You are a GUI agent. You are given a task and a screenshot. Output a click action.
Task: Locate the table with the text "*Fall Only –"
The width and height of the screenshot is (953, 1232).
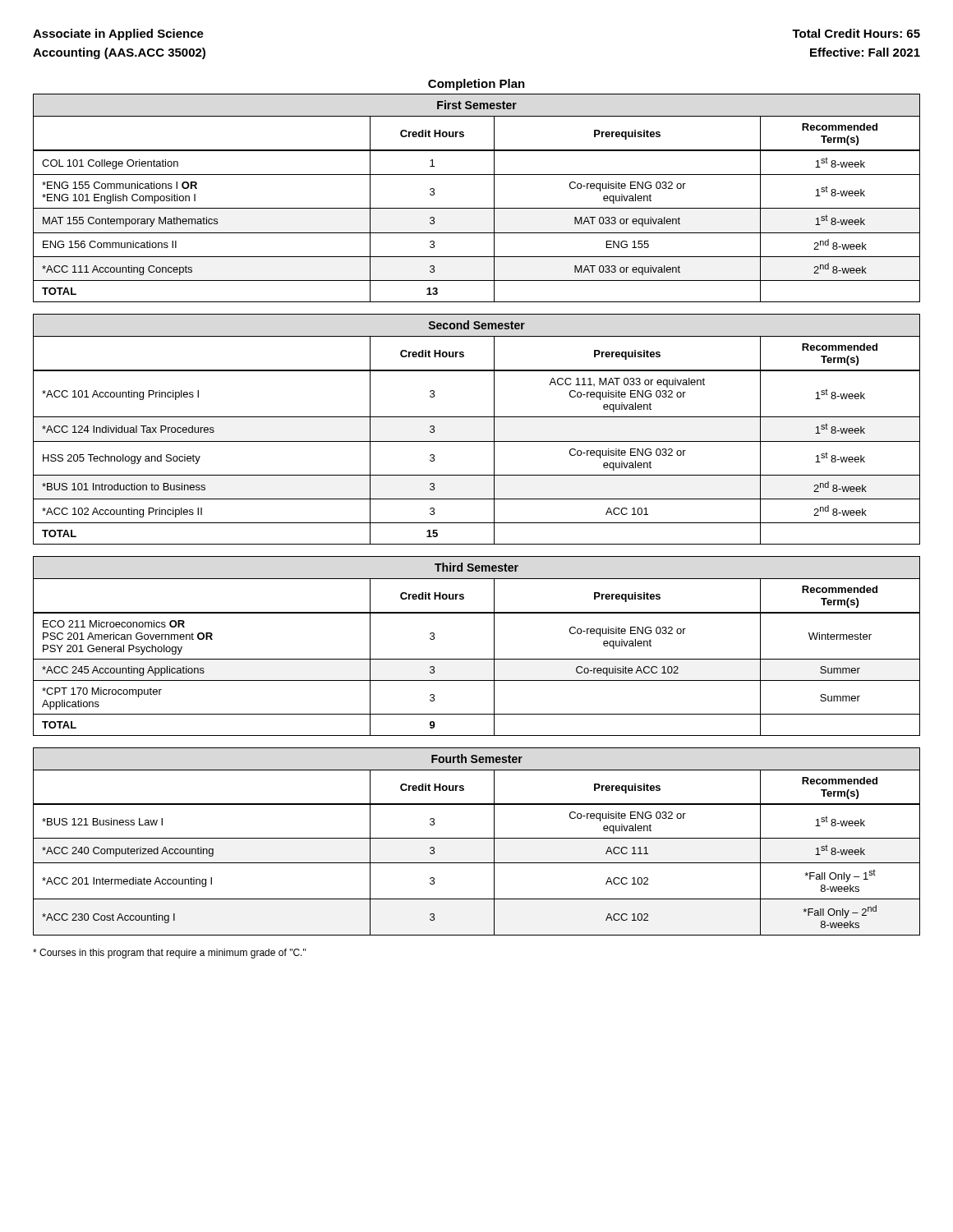tap(476, 870)
